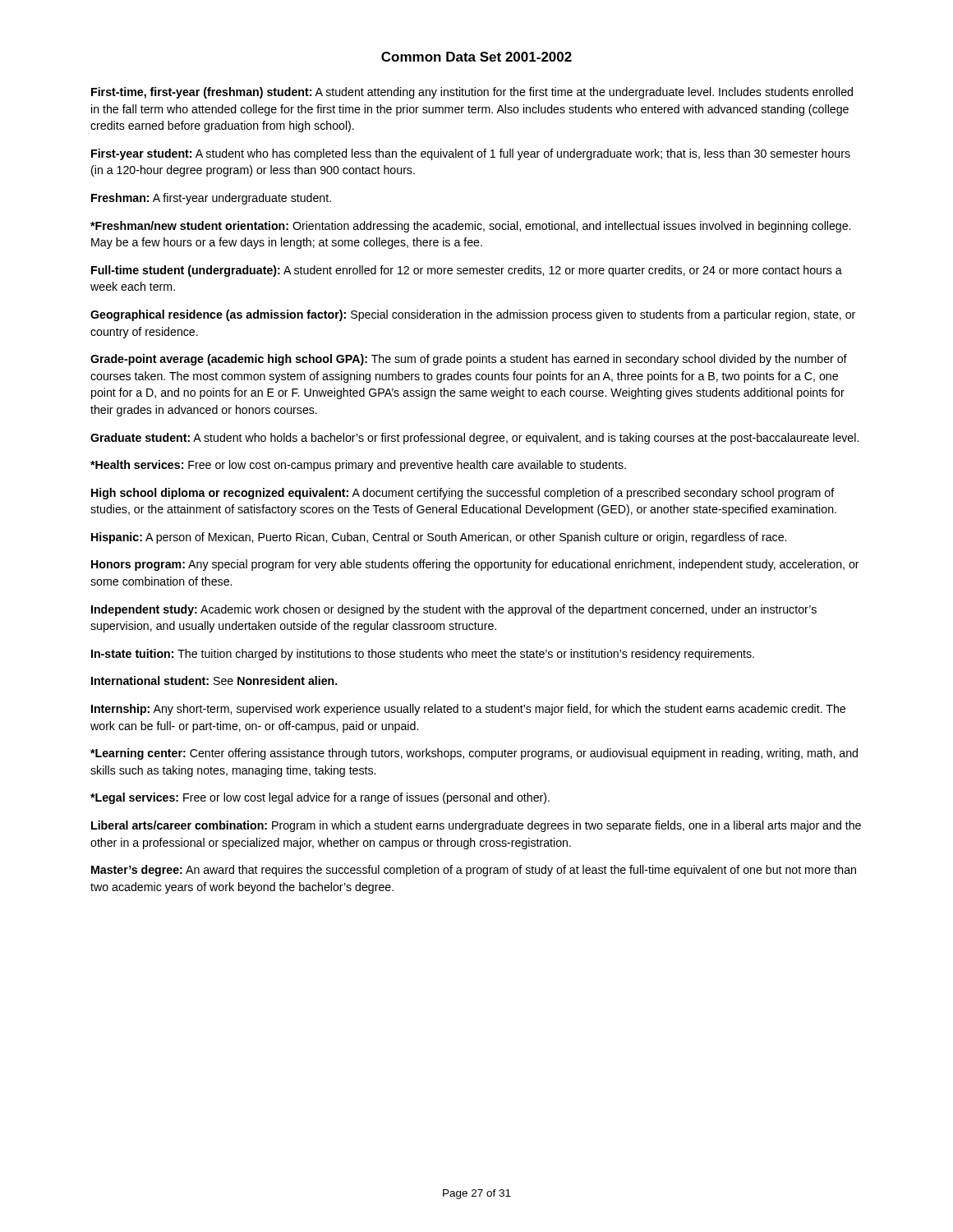Find the text block containing "Learning center: Center offering assistance"

pyautogui.click(x=474, y=762)
